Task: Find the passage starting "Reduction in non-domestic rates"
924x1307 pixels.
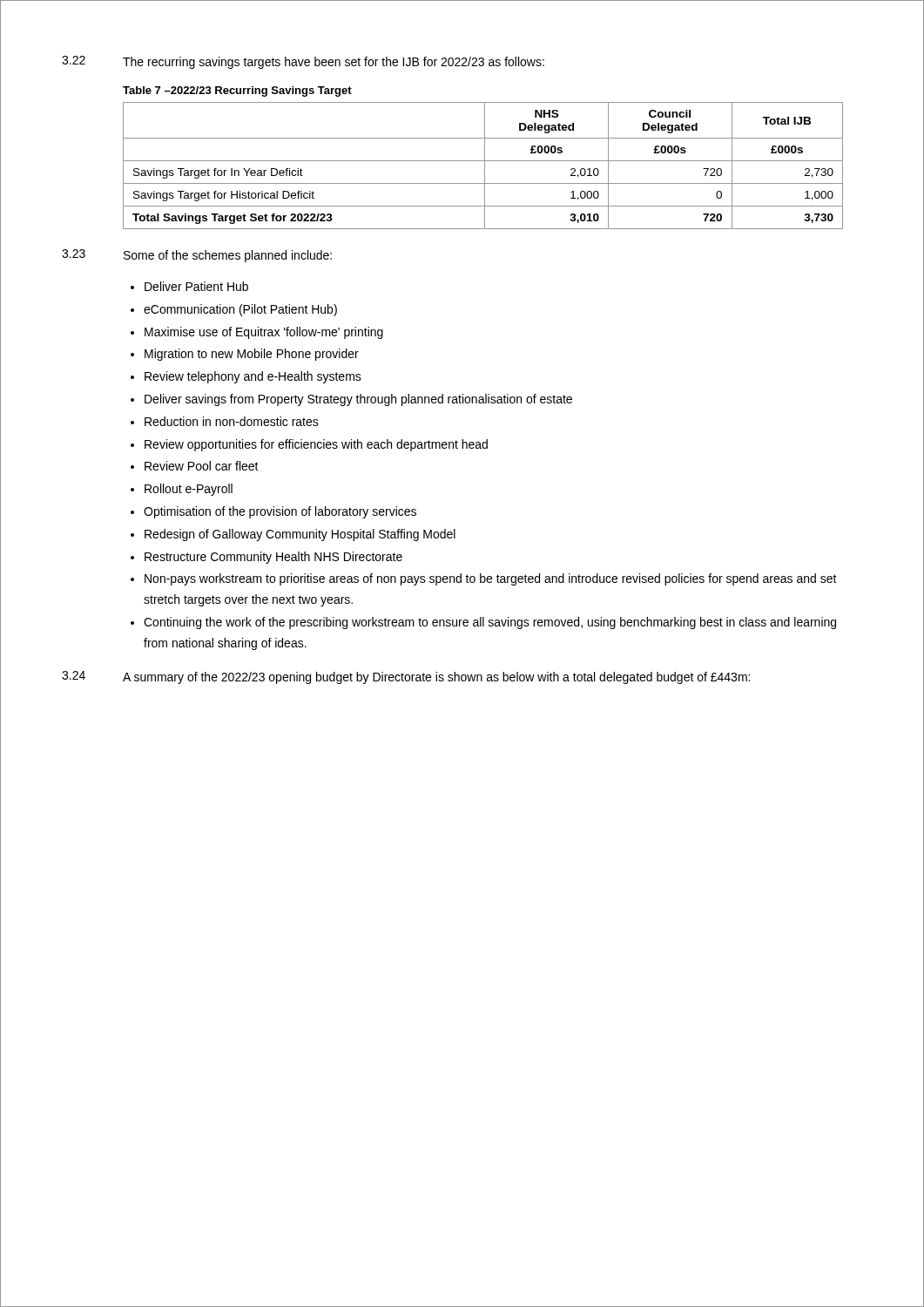Action: click(231, 422)
